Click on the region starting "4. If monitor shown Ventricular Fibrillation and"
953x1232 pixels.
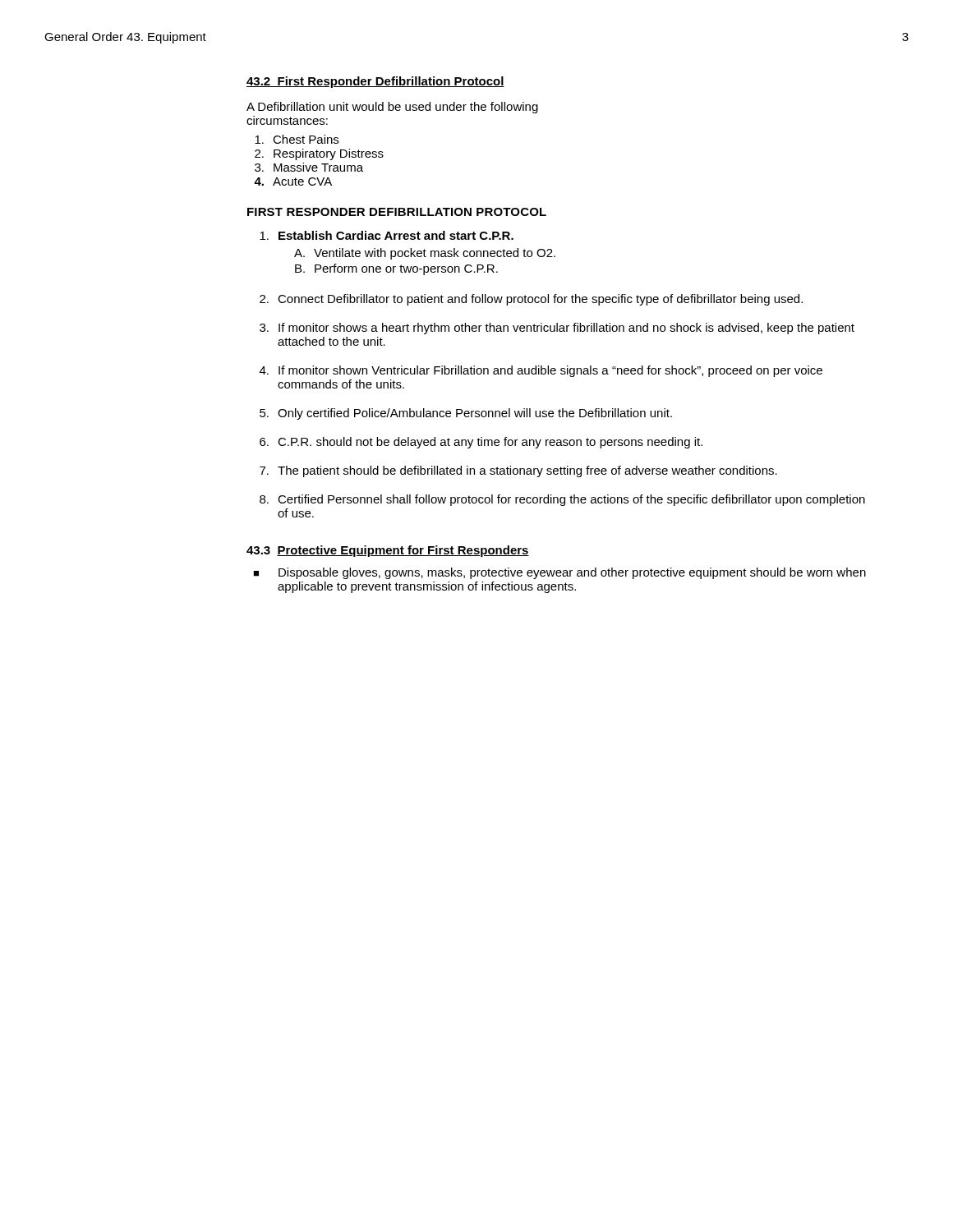(x=559, y=377)
